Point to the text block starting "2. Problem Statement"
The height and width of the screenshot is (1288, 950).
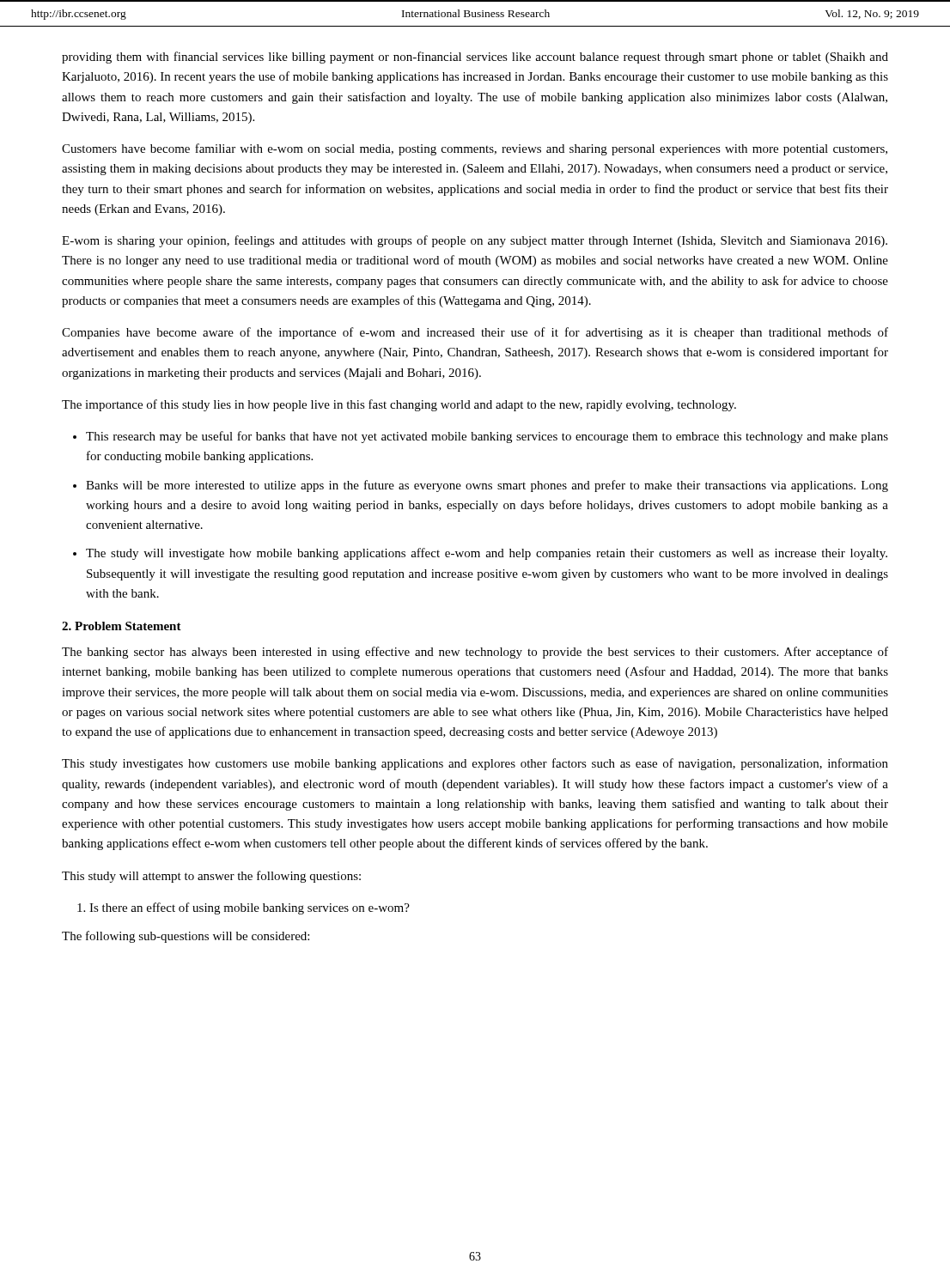tap(121, 626)
